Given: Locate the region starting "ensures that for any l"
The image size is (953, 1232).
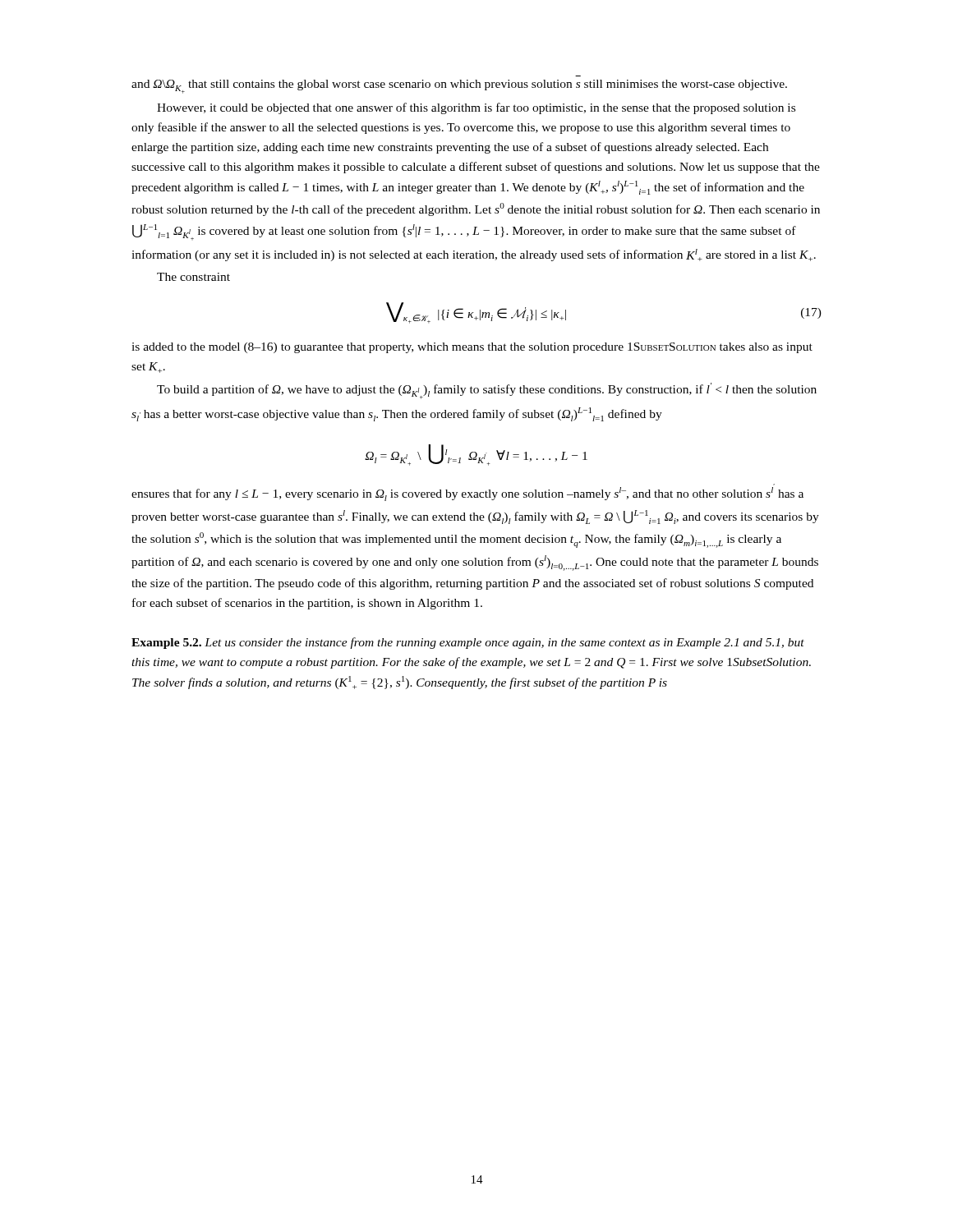Looking at the screenshot, I should [476, 548].
